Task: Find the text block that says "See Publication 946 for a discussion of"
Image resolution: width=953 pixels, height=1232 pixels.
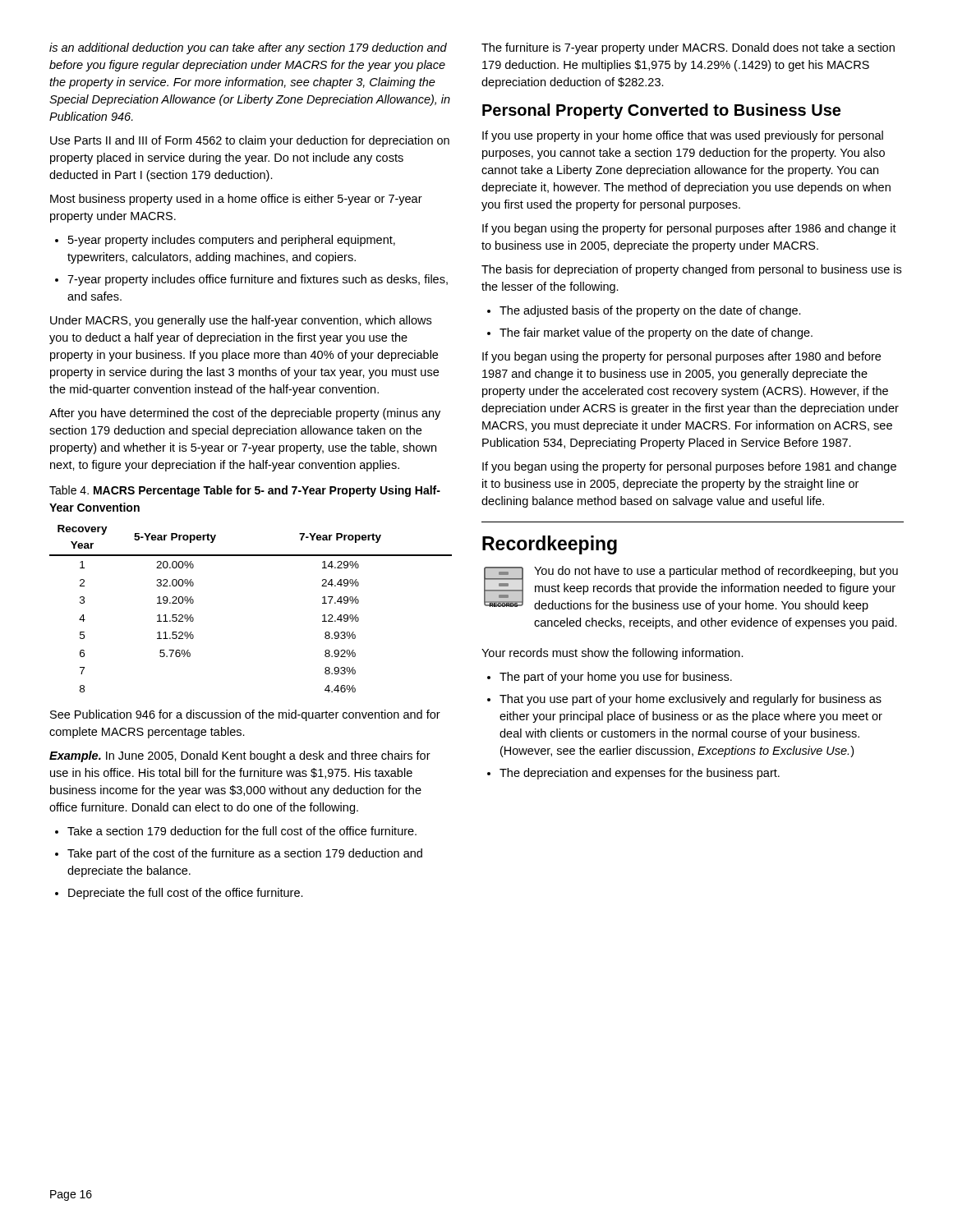Action: pyautogui.click(x=251, y=723)
